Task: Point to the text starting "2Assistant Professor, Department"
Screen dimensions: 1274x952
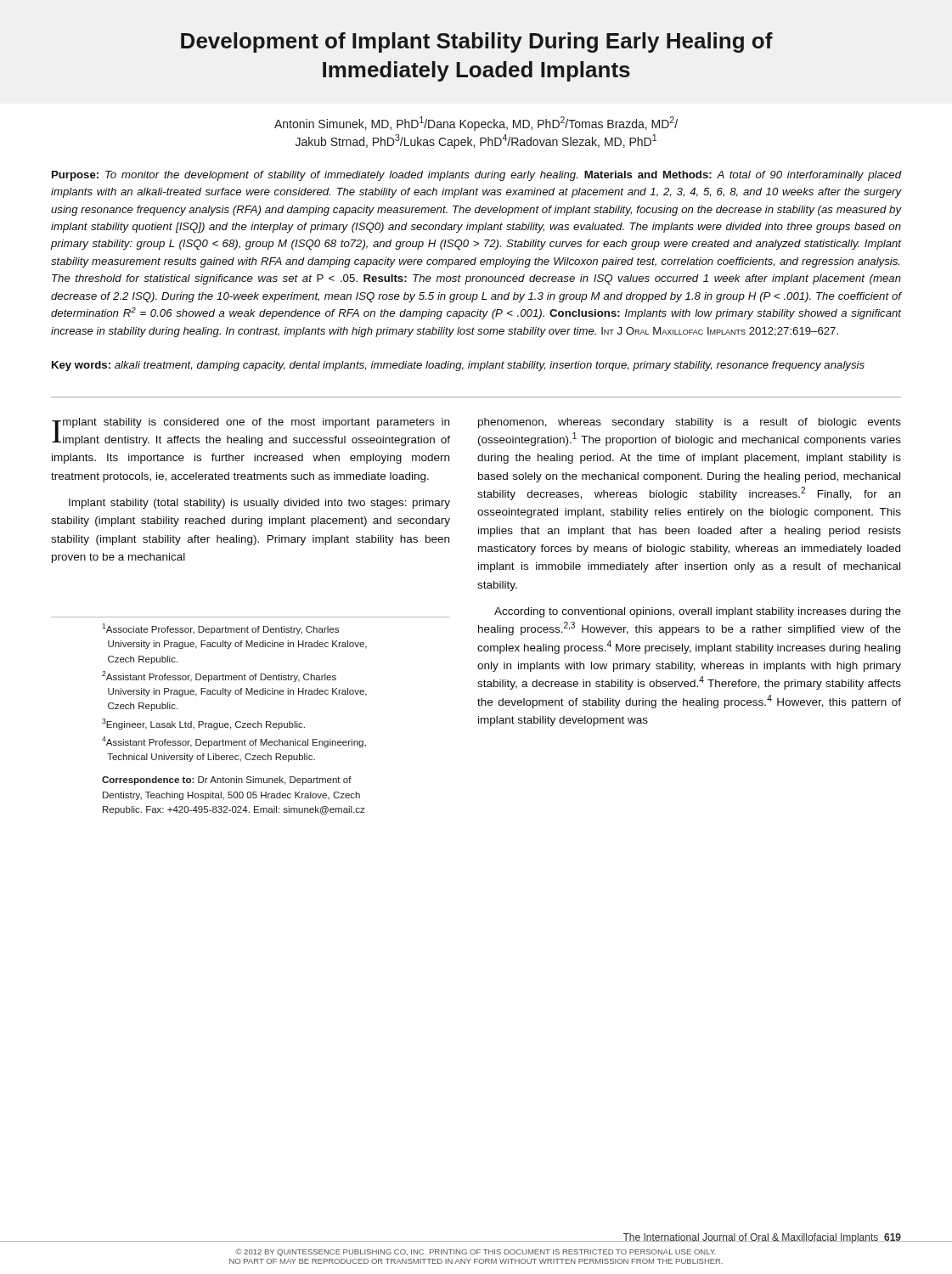Action: [x=235, y=691]
